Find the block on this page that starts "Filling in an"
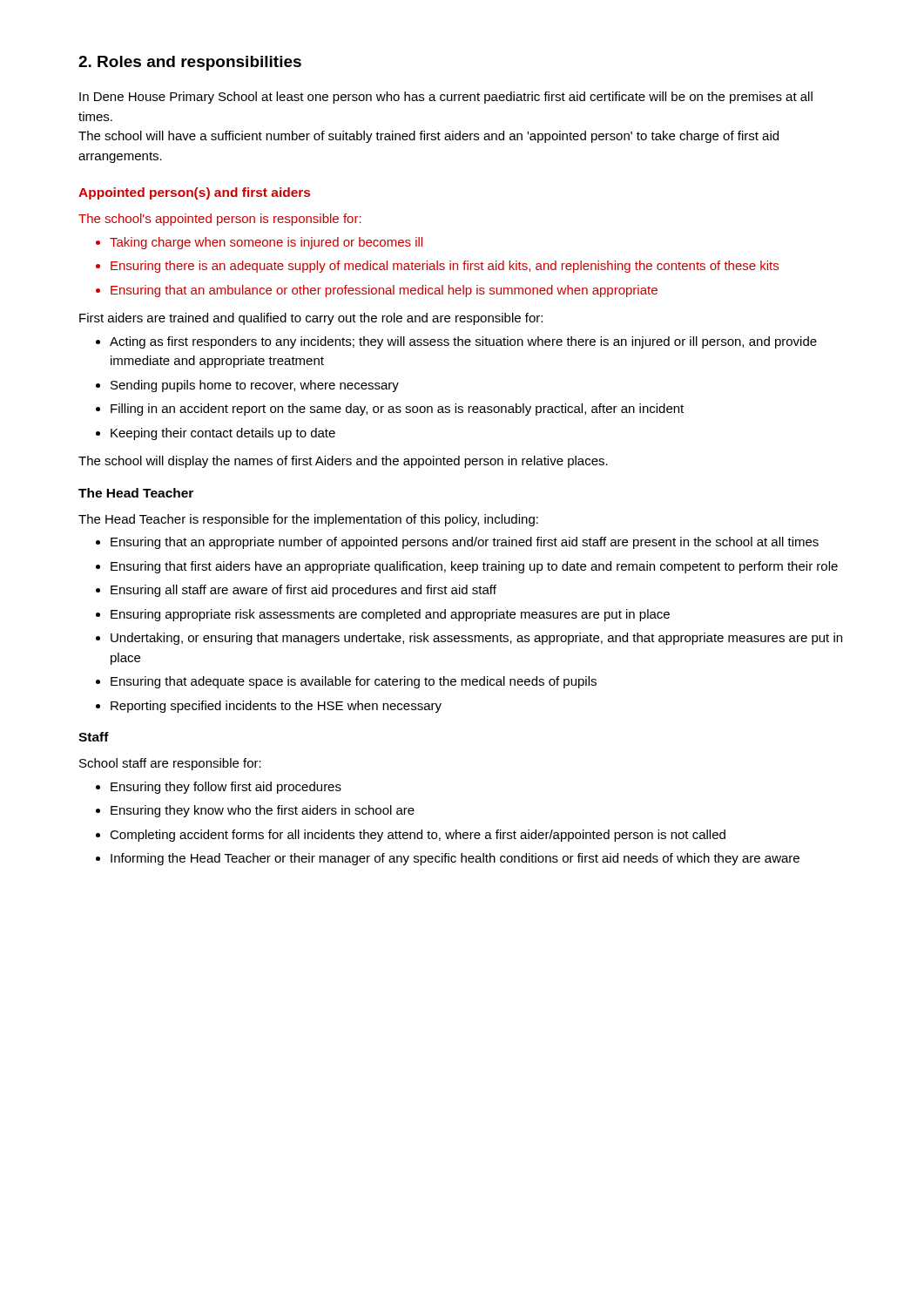This screenshot has height=1307, width=924. tap(397, 408)
